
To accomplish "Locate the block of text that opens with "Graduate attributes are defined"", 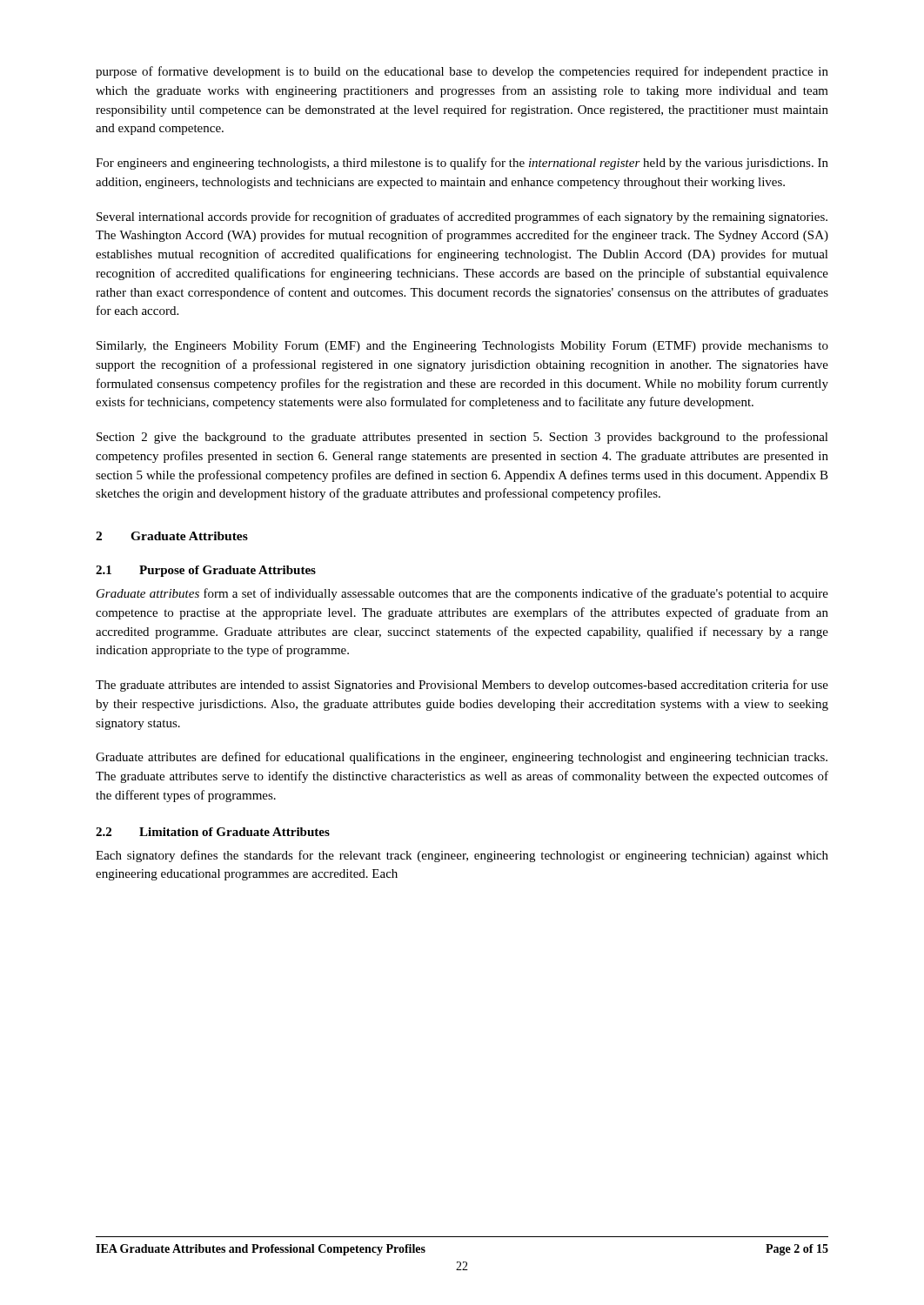I will click(462, 776).
